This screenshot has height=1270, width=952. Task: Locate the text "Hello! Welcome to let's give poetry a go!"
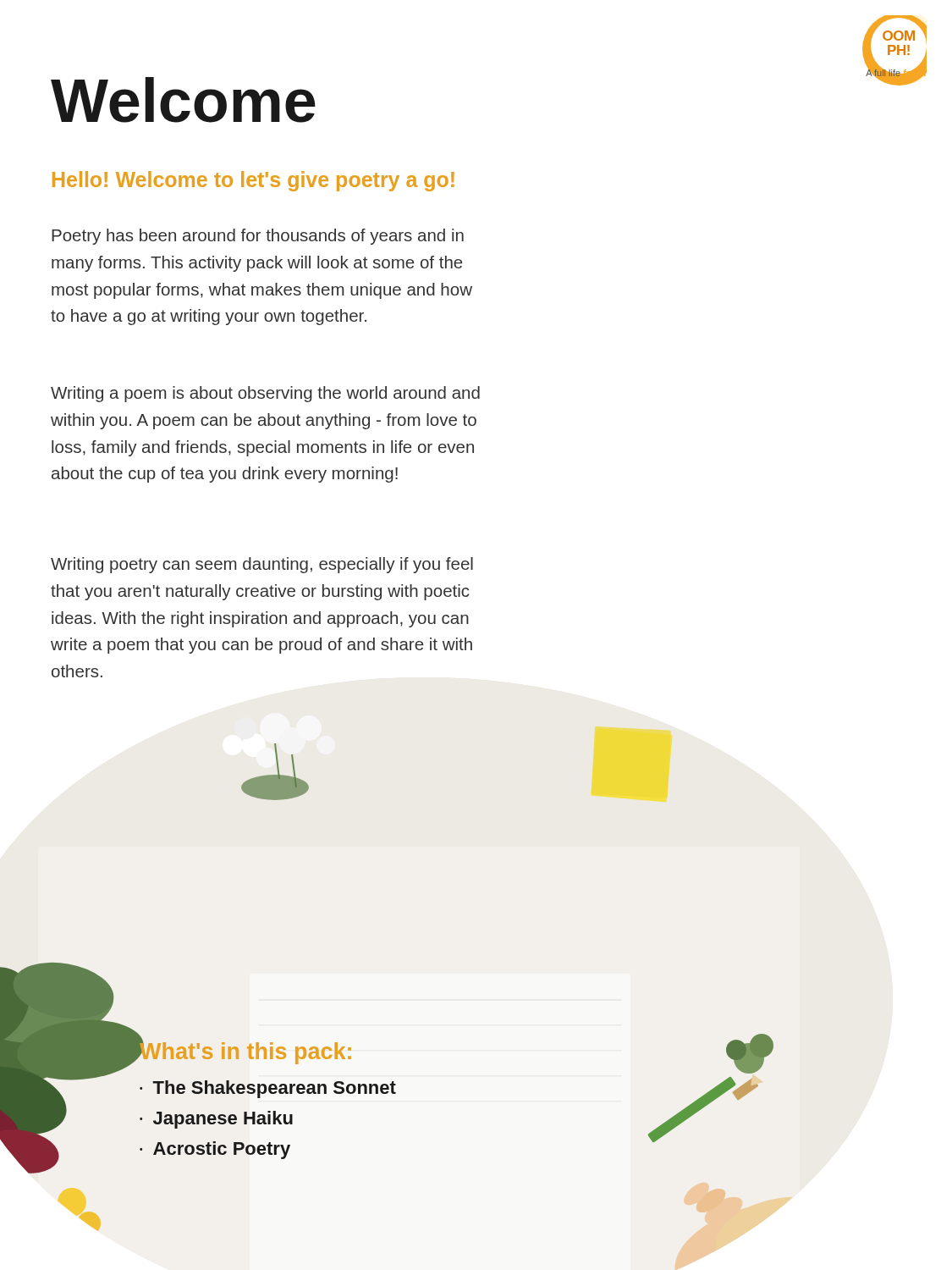click(254, 180)
